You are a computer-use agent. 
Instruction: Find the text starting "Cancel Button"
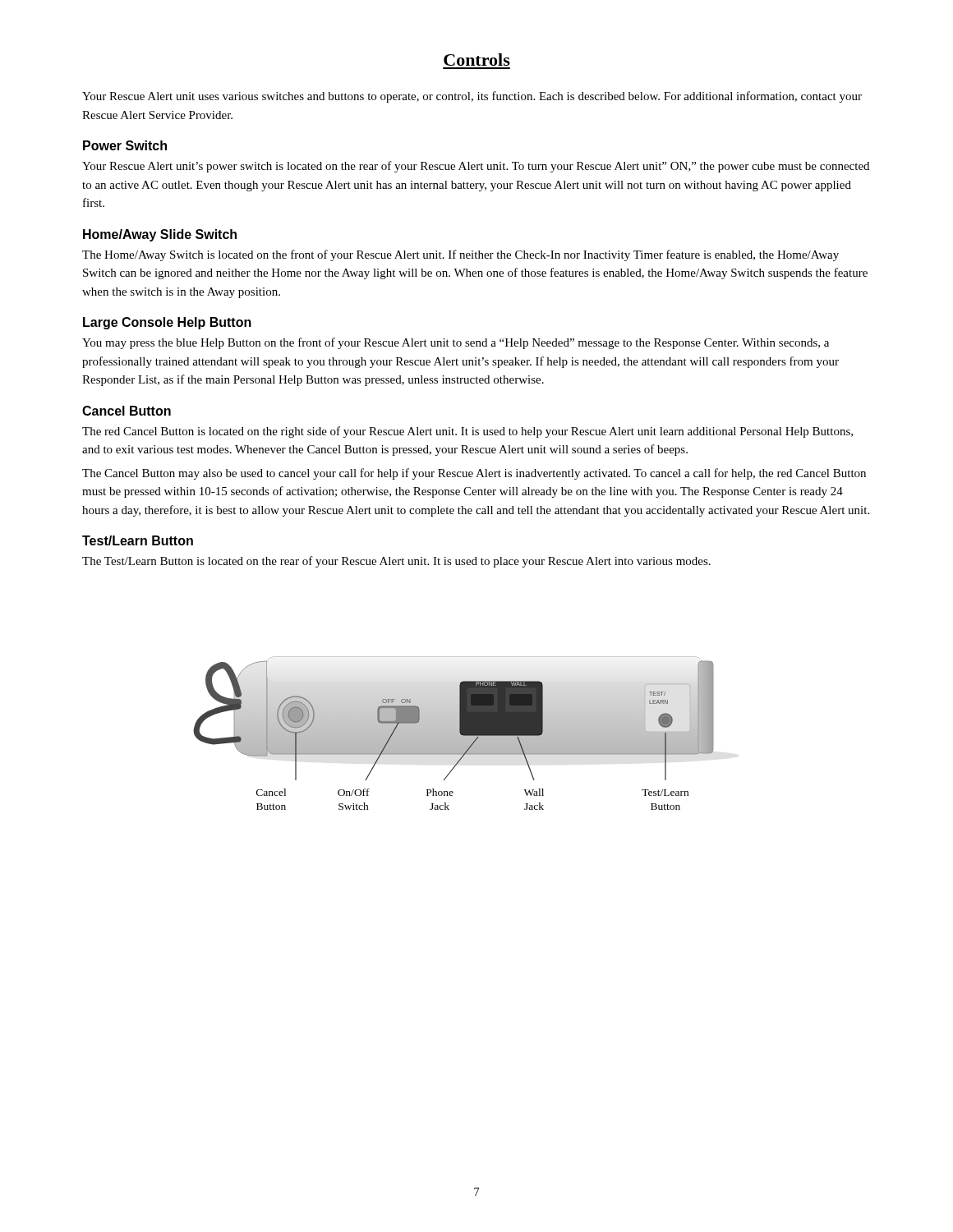tap(127, 411)
